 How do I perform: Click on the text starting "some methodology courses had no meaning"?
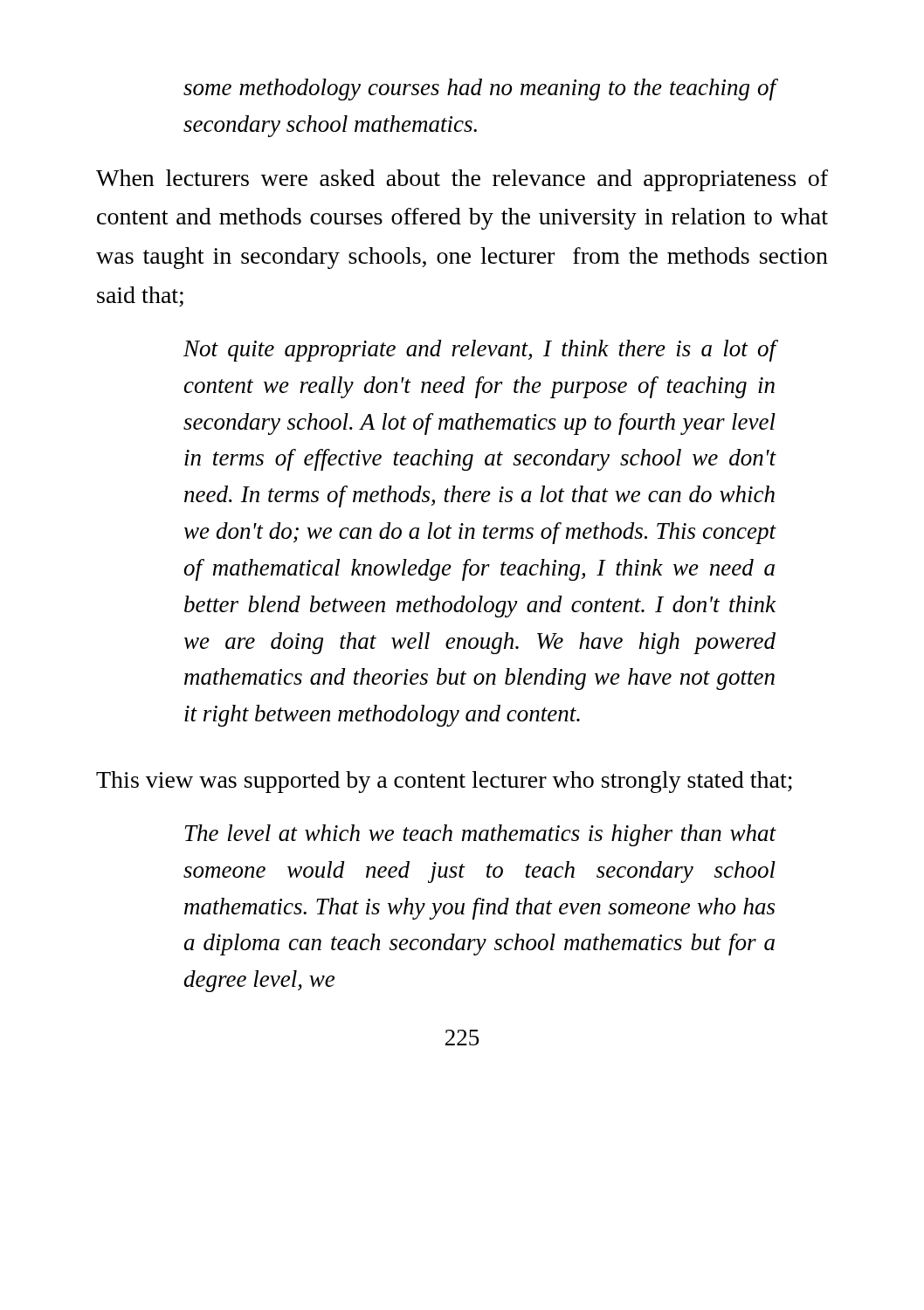point(479,106)
